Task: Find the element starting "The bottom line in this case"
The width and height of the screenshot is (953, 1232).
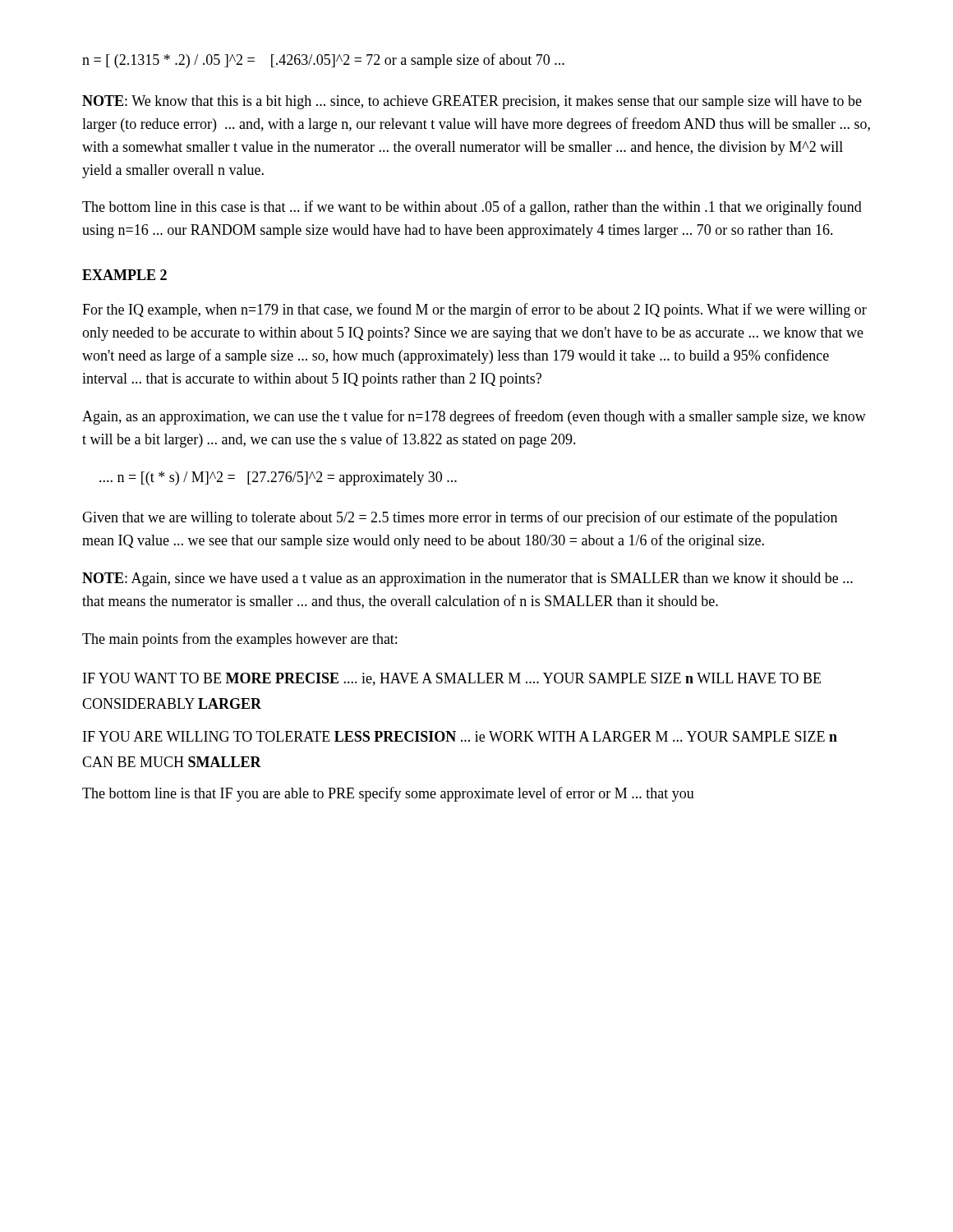Action: tap(472, 219)
